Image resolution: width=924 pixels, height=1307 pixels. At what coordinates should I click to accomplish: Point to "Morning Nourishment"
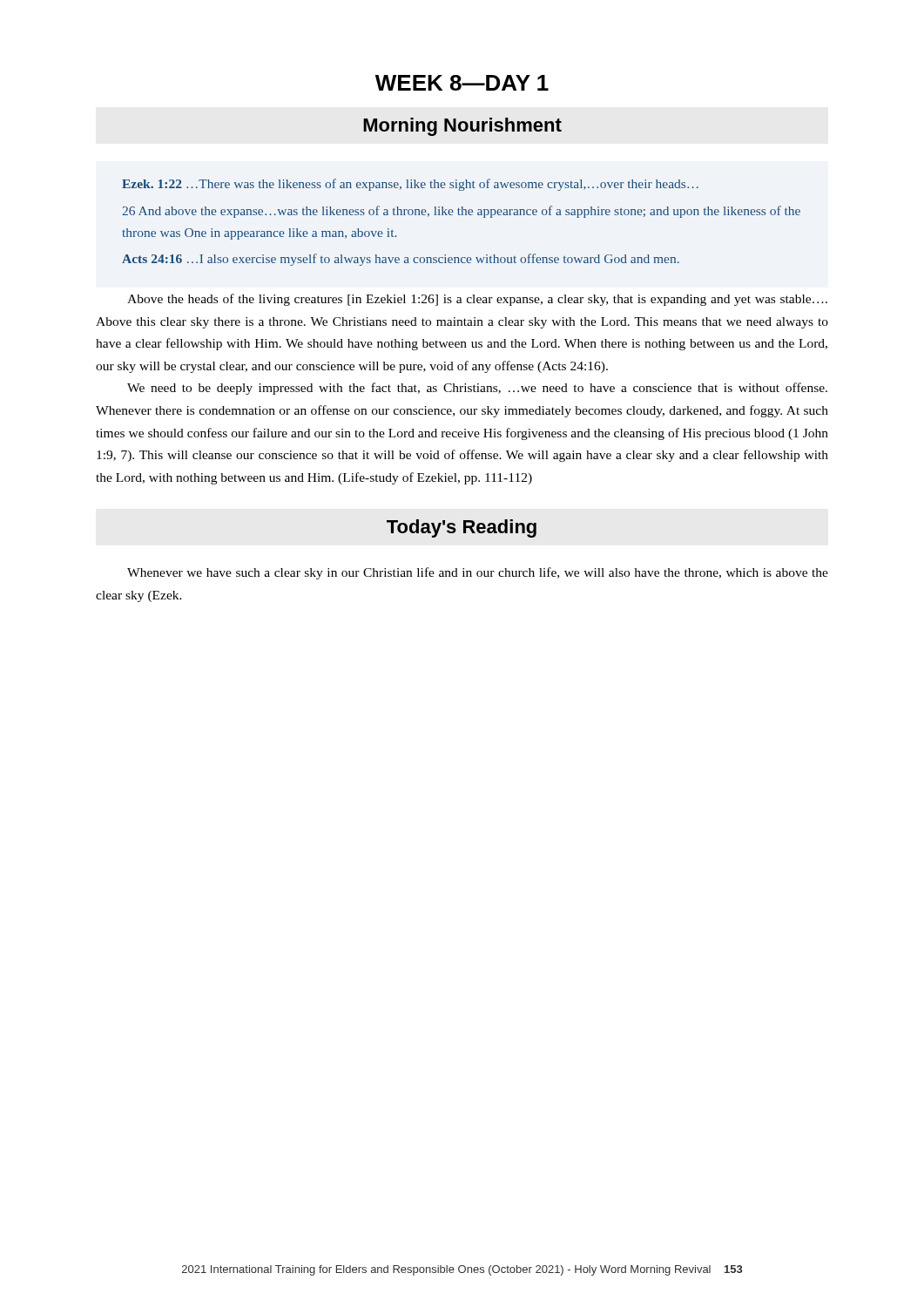click(x=462, y=125)
